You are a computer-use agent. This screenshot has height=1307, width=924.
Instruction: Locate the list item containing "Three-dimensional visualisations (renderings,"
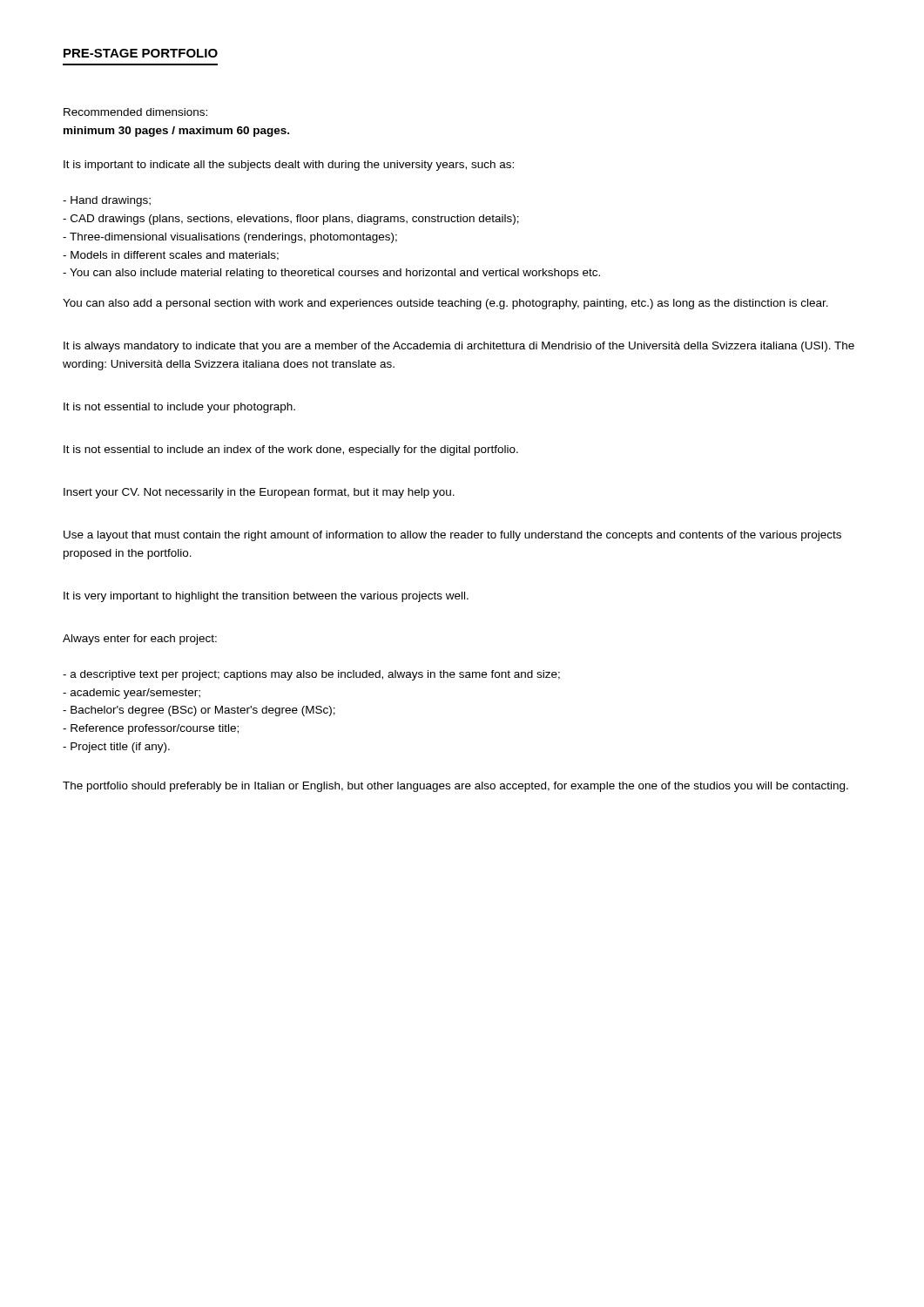pos(230,236)
